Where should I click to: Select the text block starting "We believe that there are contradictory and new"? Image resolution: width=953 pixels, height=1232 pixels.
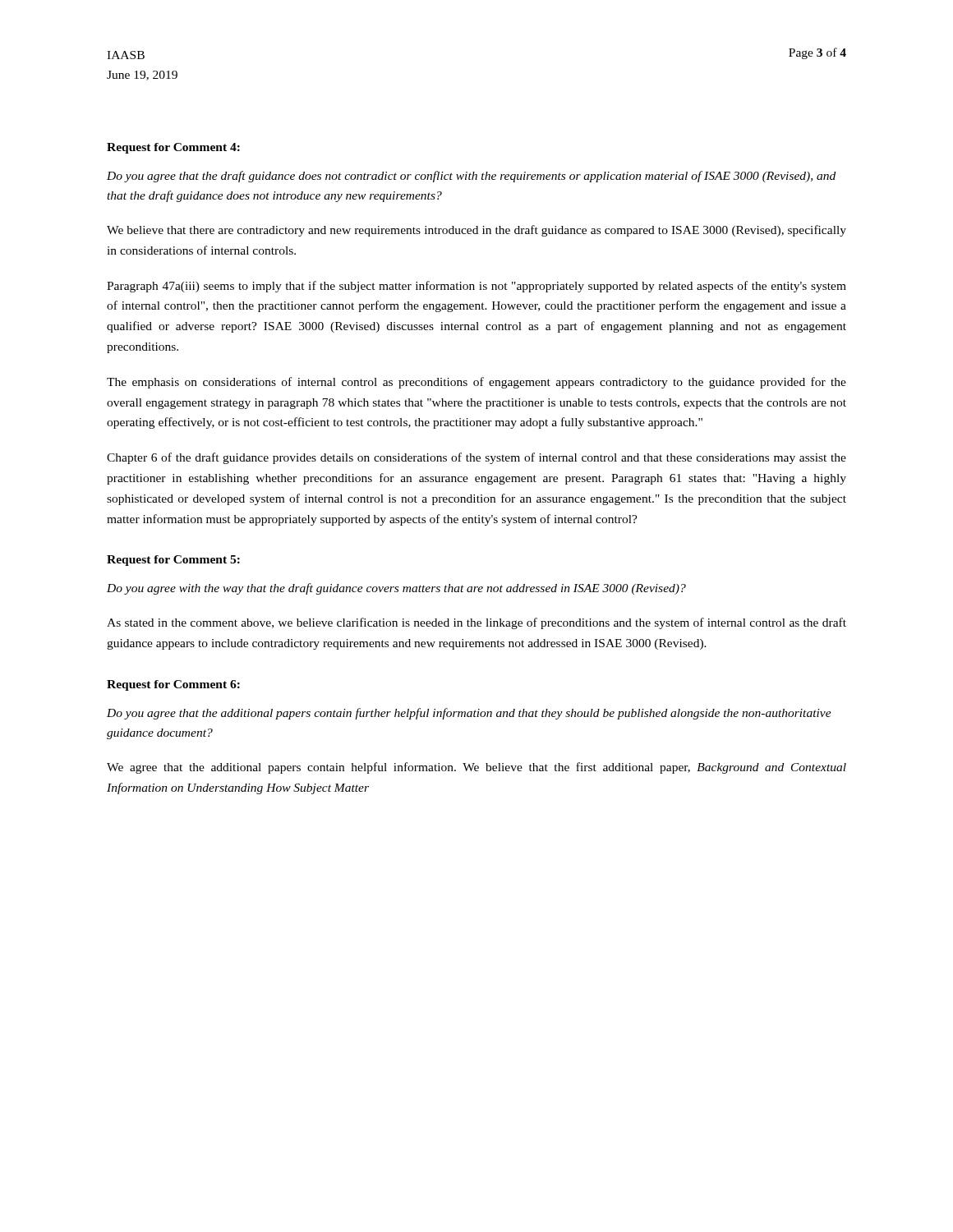click(x=476, y=240)
